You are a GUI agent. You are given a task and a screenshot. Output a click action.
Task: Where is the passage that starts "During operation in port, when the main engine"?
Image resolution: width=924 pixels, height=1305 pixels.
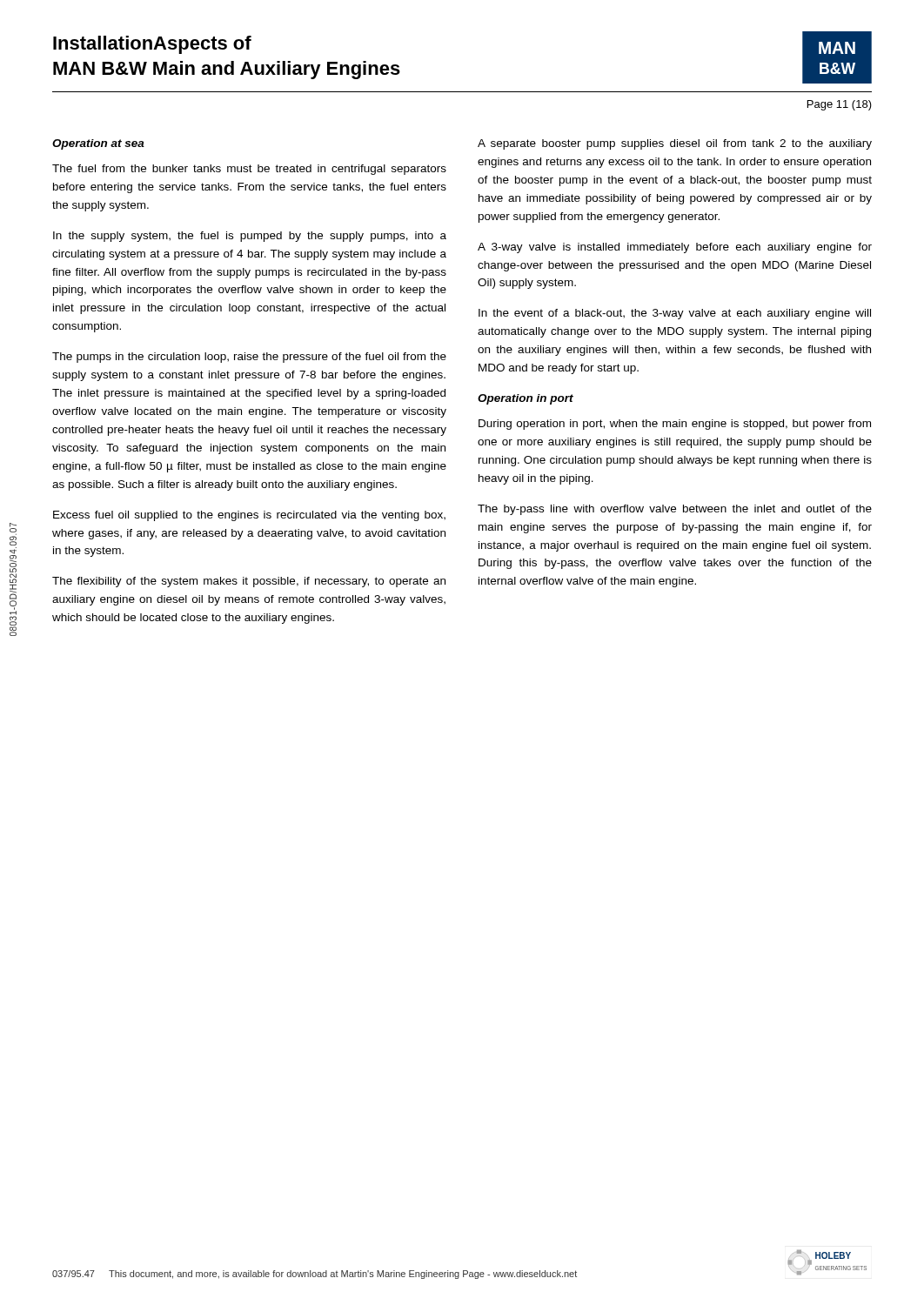675,451
